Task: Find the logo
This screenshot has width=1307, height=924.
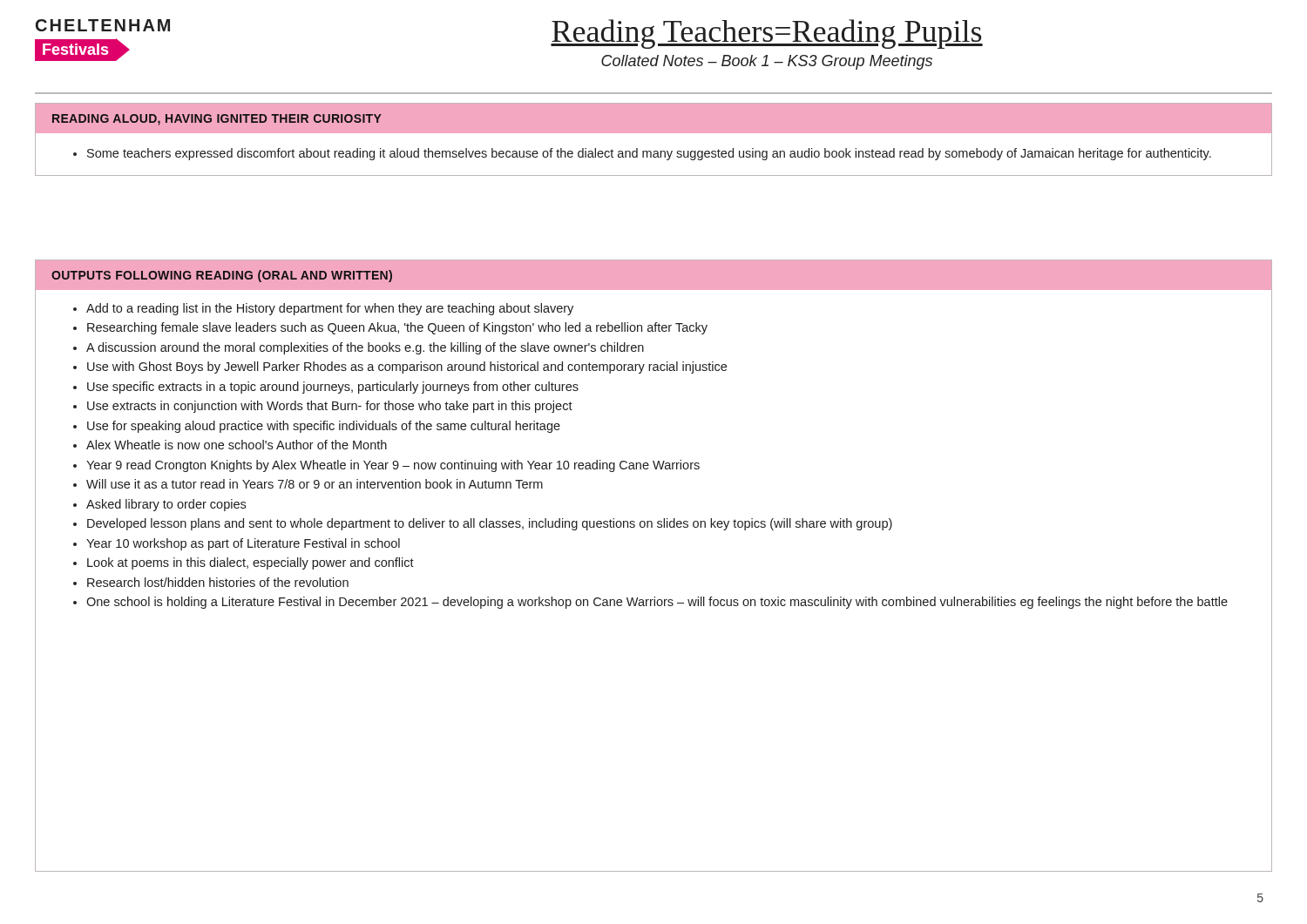Action: click(x=122, y=38)
